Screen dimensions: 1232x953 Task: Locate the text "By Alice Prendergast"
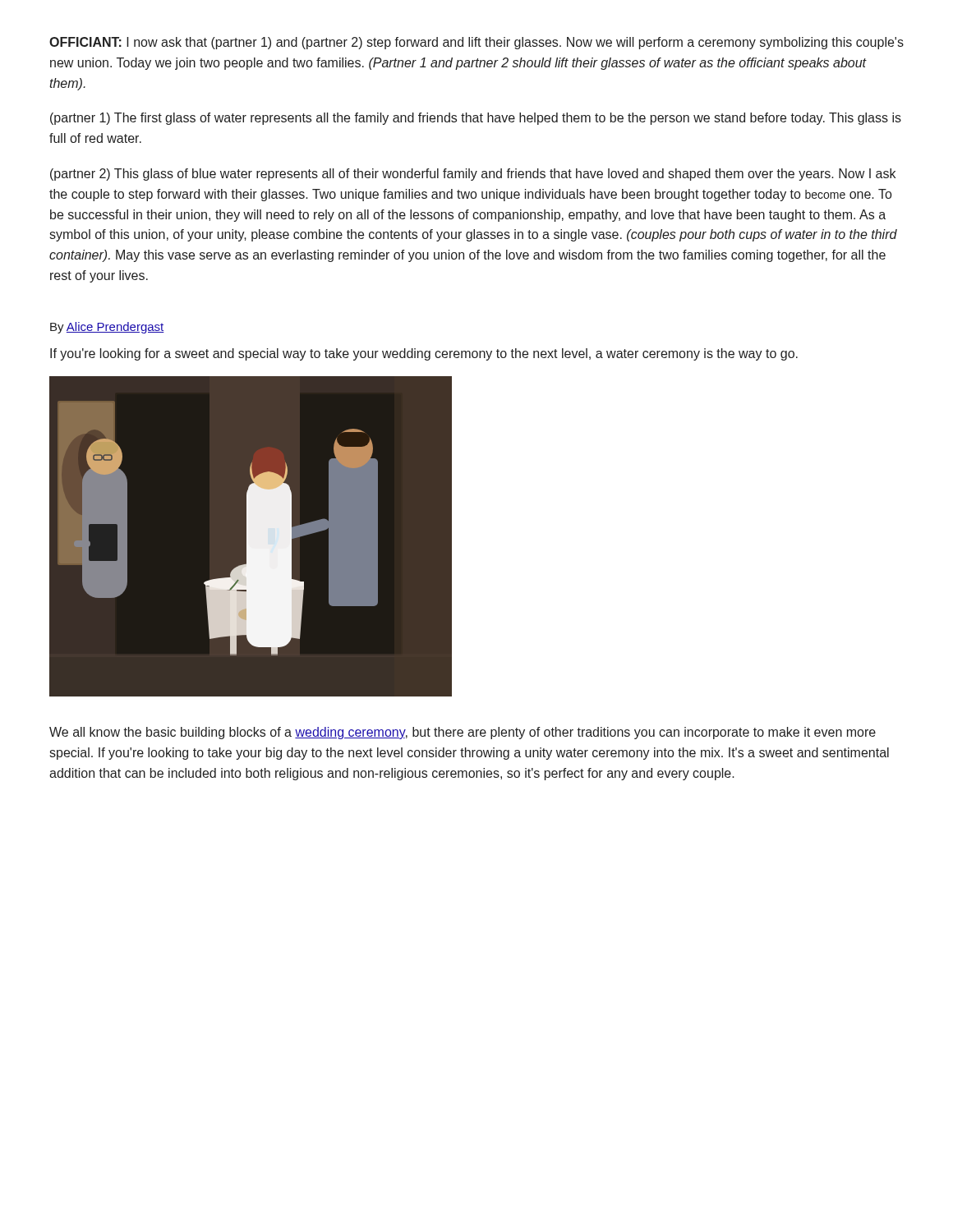(106, 326)
